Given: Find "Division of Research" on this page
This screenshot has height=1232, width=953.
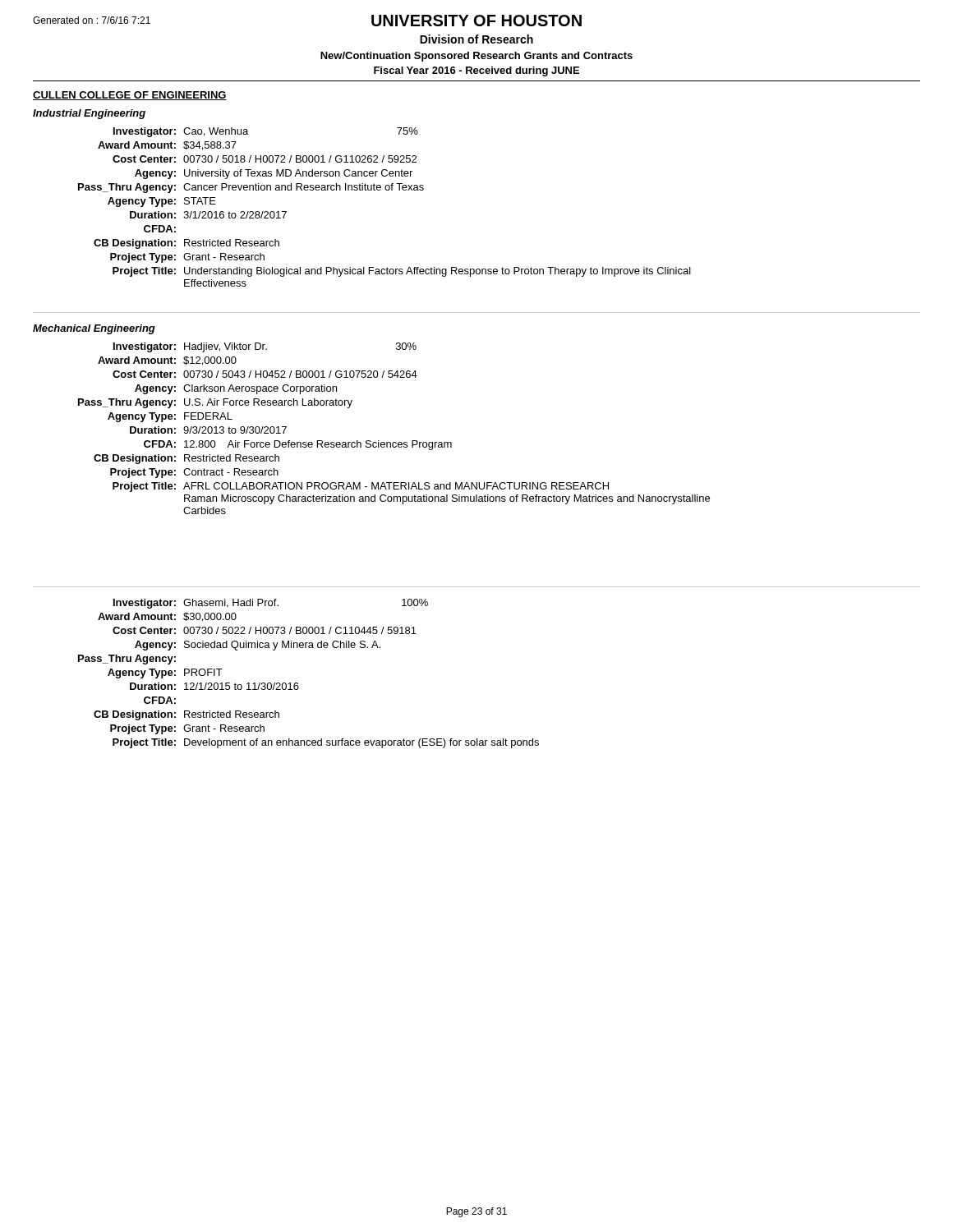Looking at the screenshot, I should coord(476,39).
